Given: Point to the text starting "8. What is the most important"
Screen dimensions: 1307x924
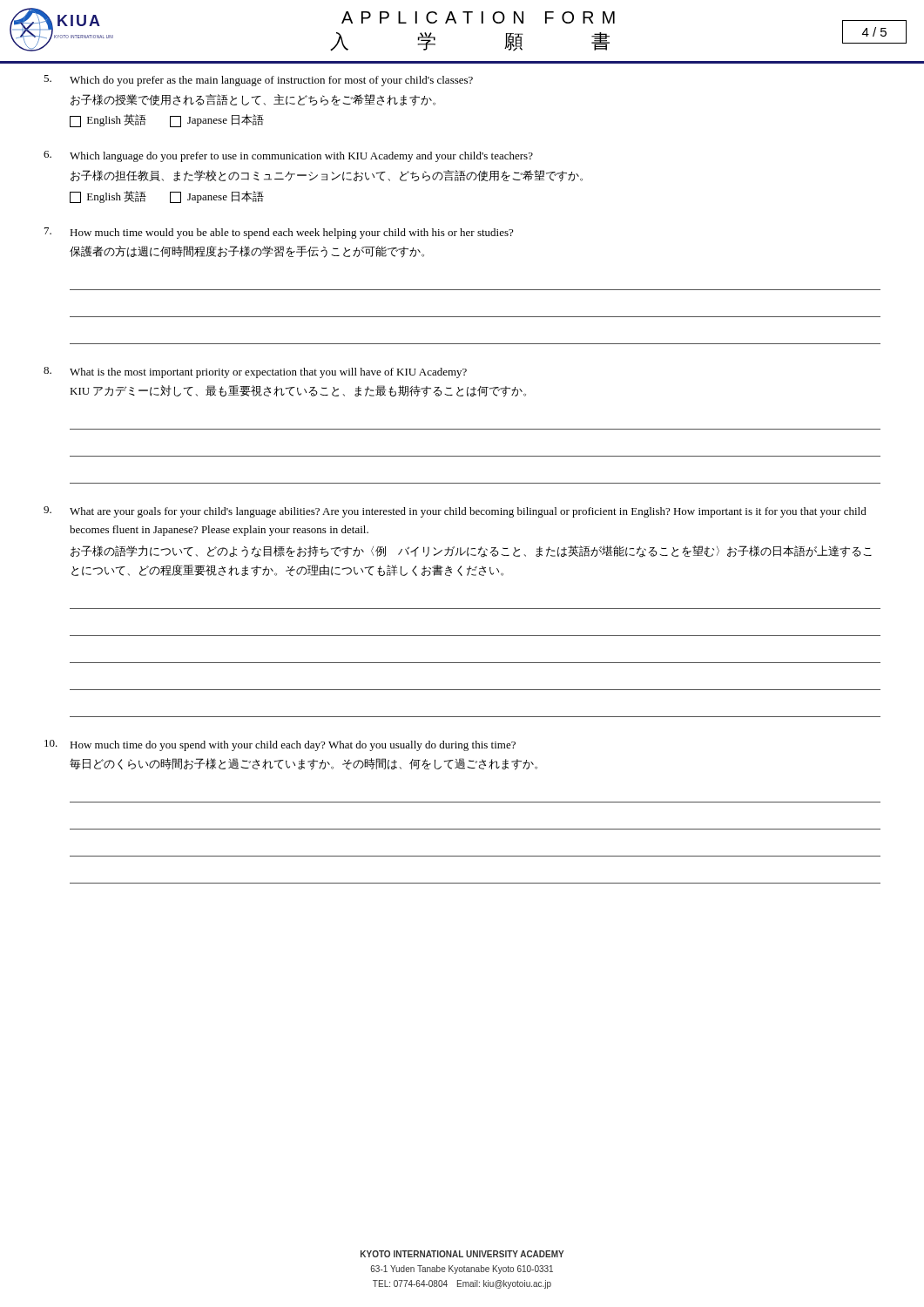Looking at the screenshot, I should pos(462,423).
